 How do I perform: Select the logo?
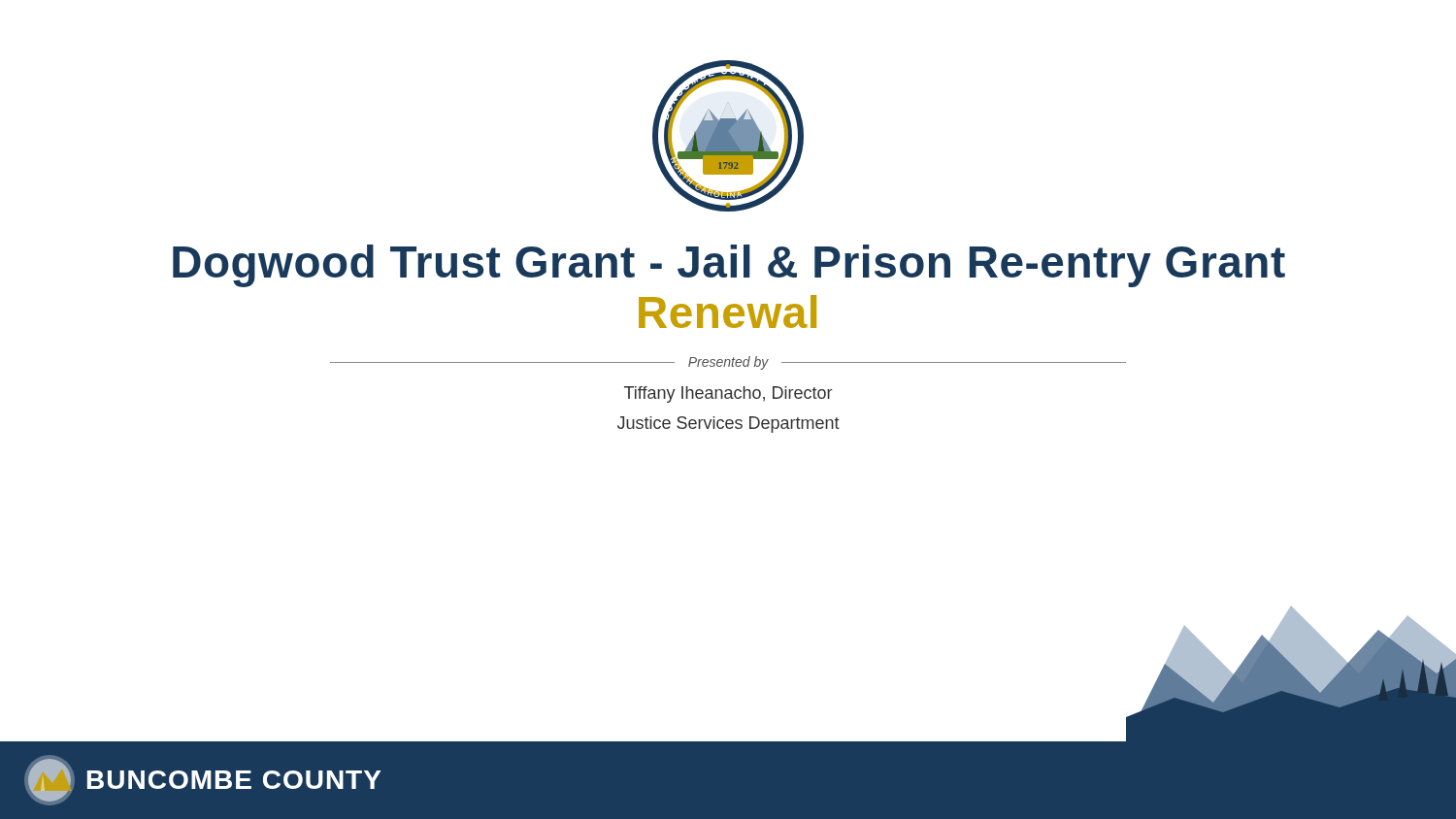(x=728, y=136)
